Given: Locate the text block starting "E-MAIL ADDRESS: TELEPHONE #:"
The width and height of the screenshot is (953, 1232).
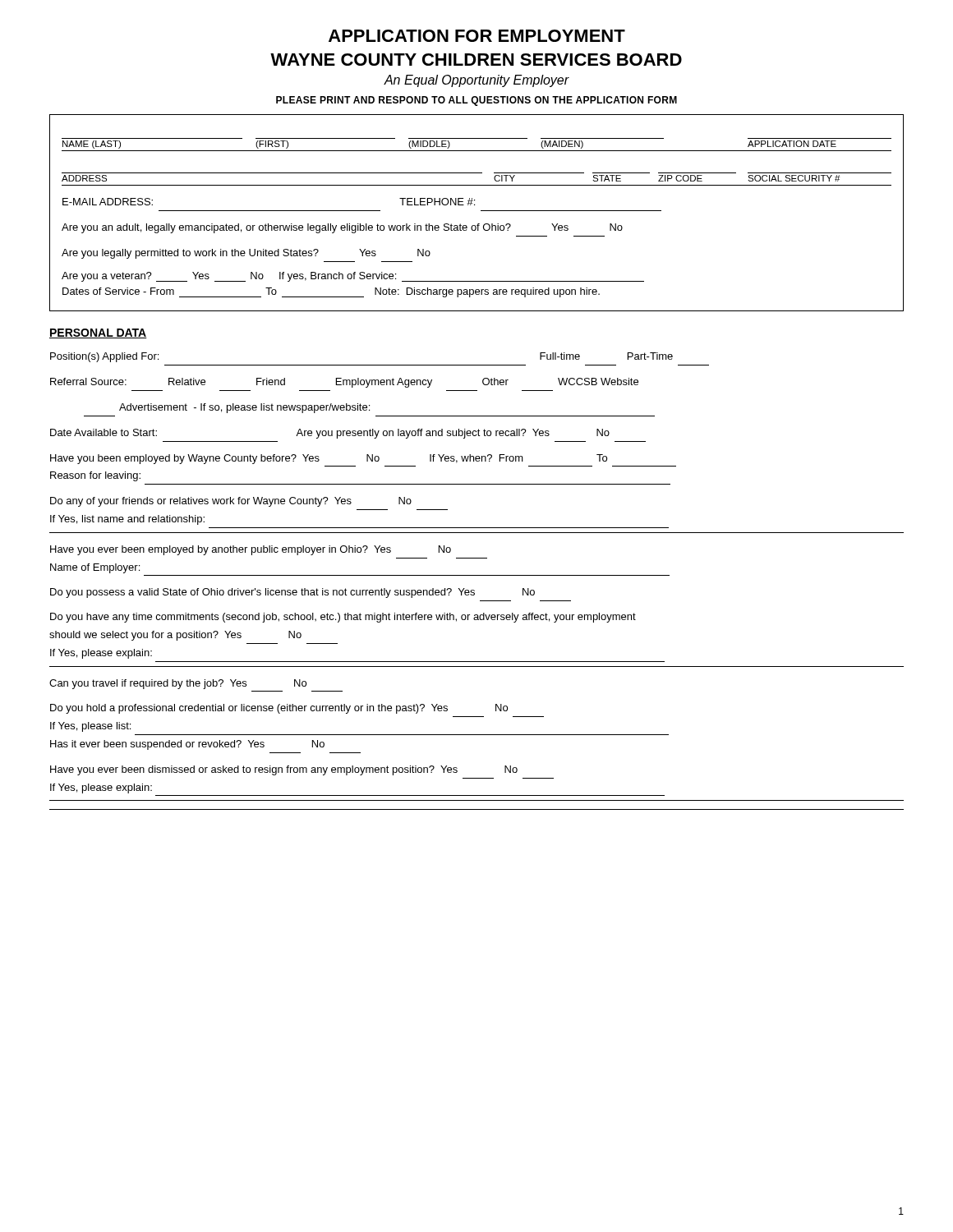Looking at the screenshot, I should pyautogui.click(x=362, y=202).
